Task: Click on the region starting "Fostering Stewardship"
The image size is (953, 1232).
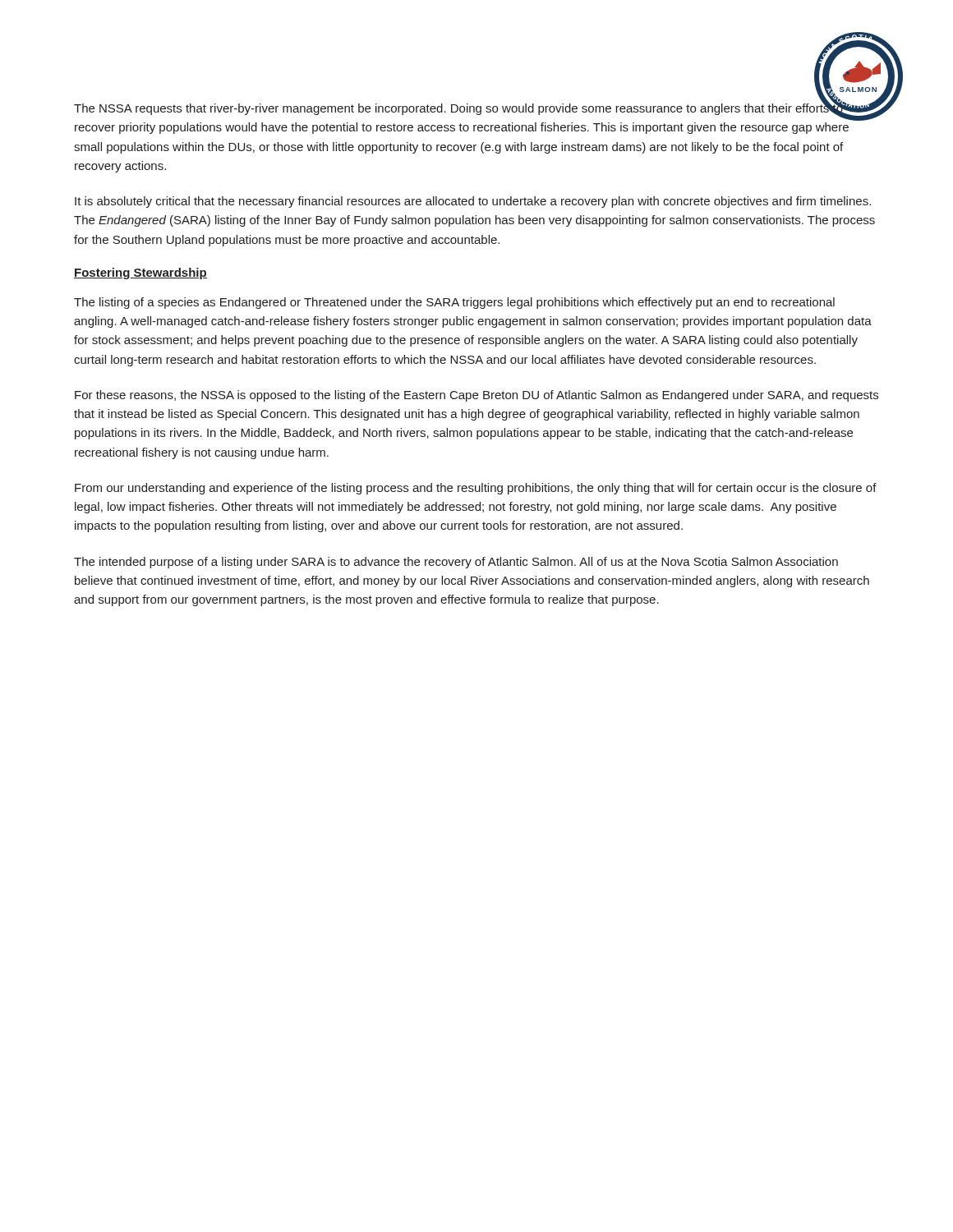Action: point(140,272)
